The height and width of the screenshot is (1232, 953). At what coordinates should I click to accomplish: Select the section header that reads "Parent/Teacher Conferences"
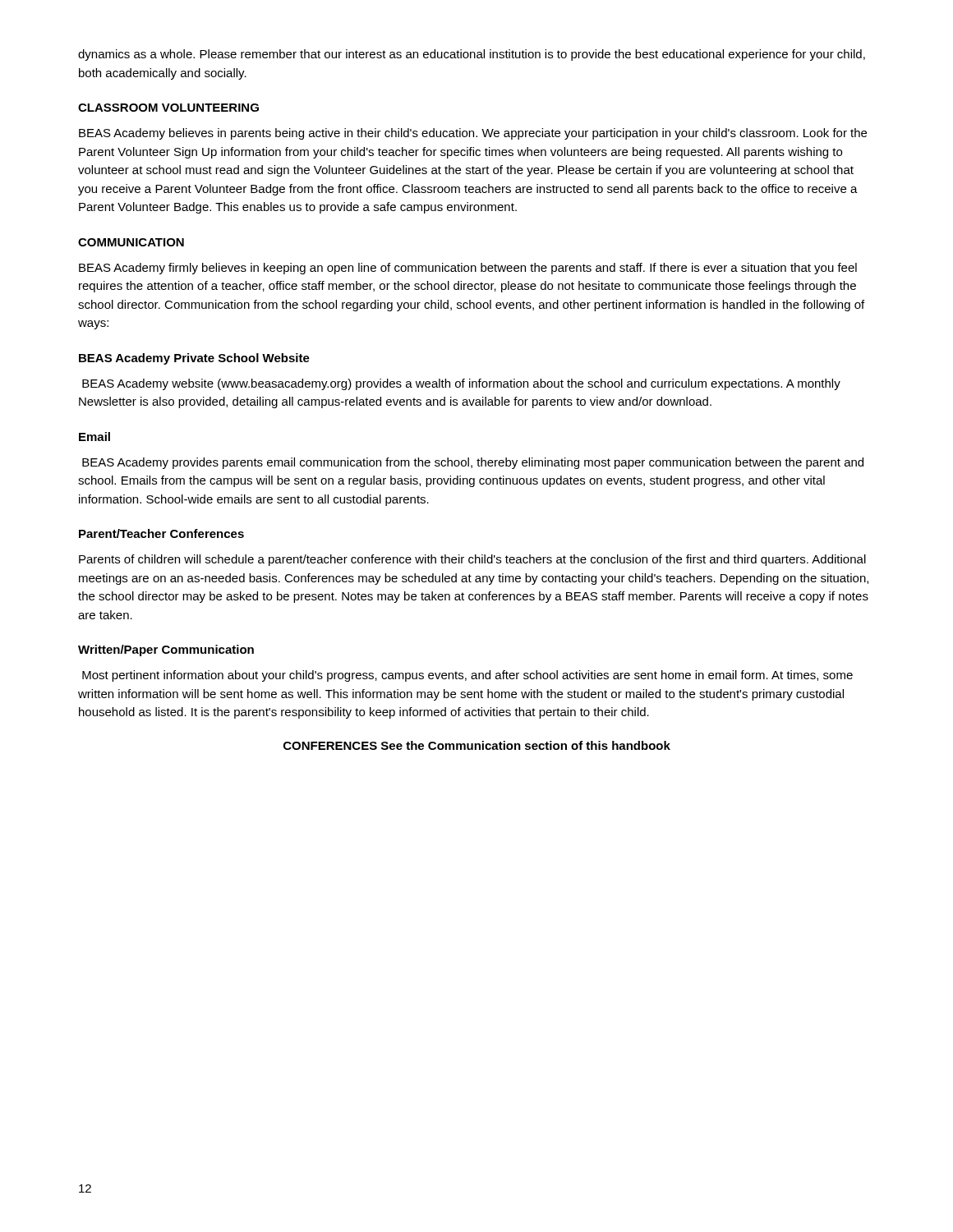161,533
